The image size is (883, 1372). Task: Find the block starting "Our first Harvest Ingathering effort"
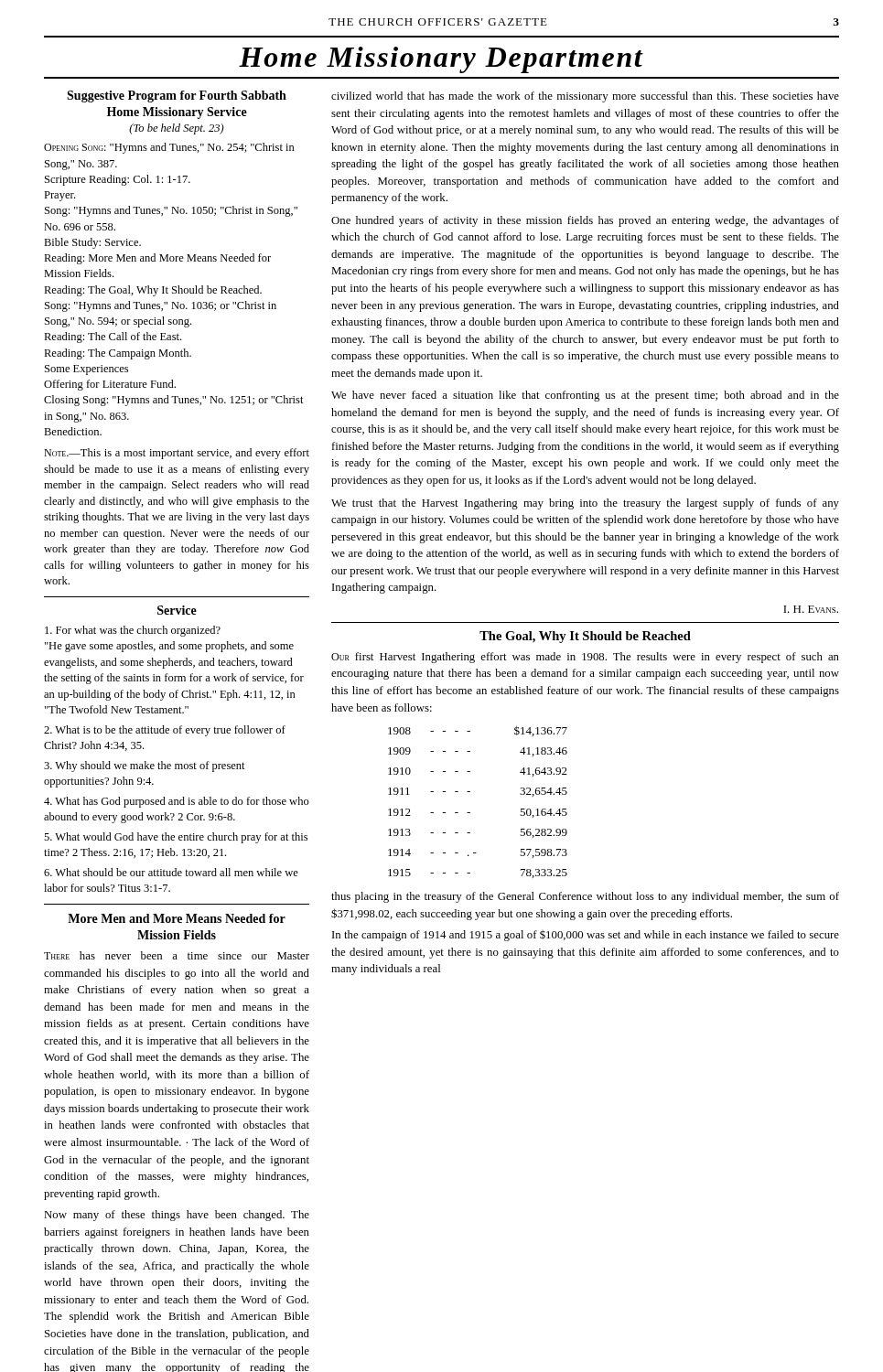click(585, 682)
